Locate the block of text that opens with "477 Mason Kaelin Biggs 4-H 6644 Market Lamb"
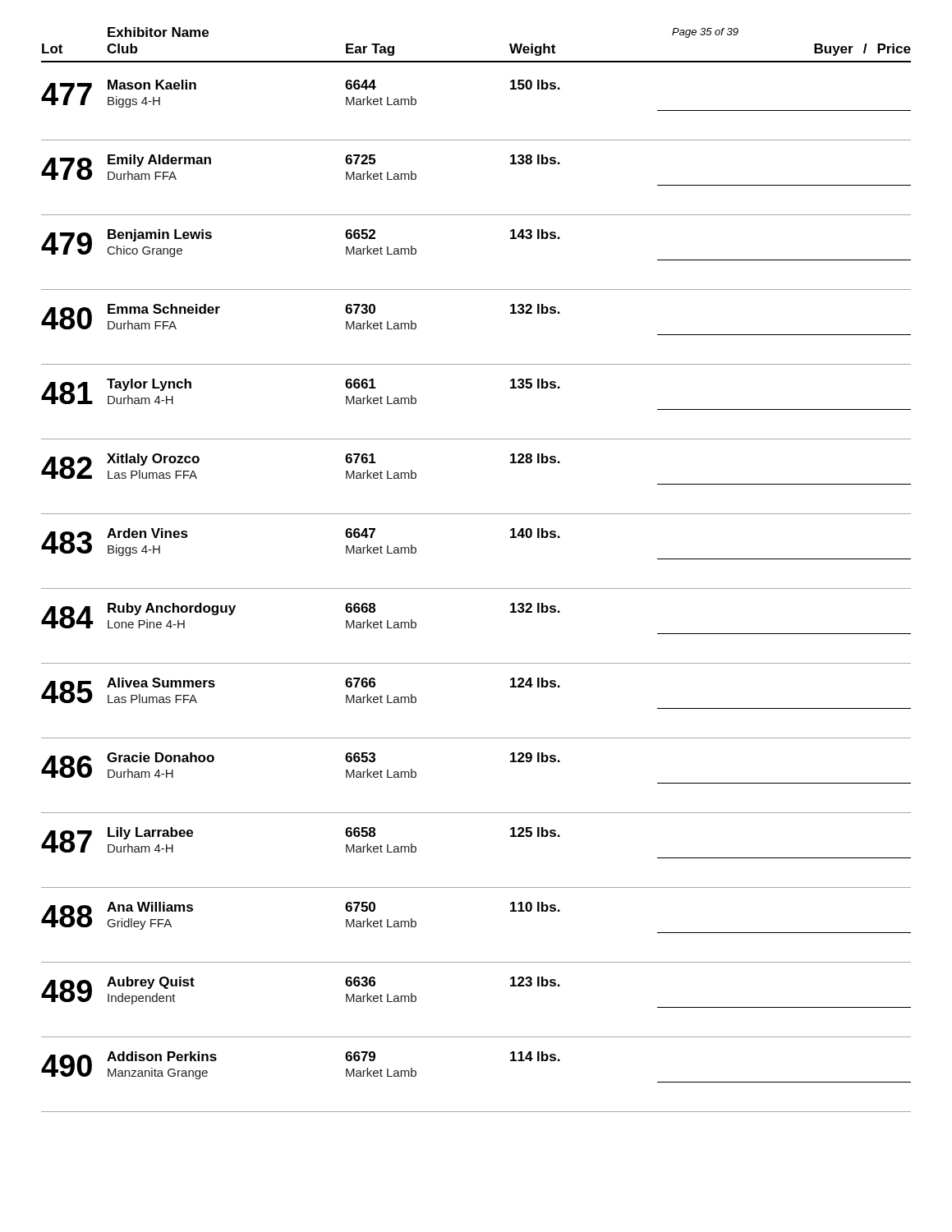 (x=112, y=97)
